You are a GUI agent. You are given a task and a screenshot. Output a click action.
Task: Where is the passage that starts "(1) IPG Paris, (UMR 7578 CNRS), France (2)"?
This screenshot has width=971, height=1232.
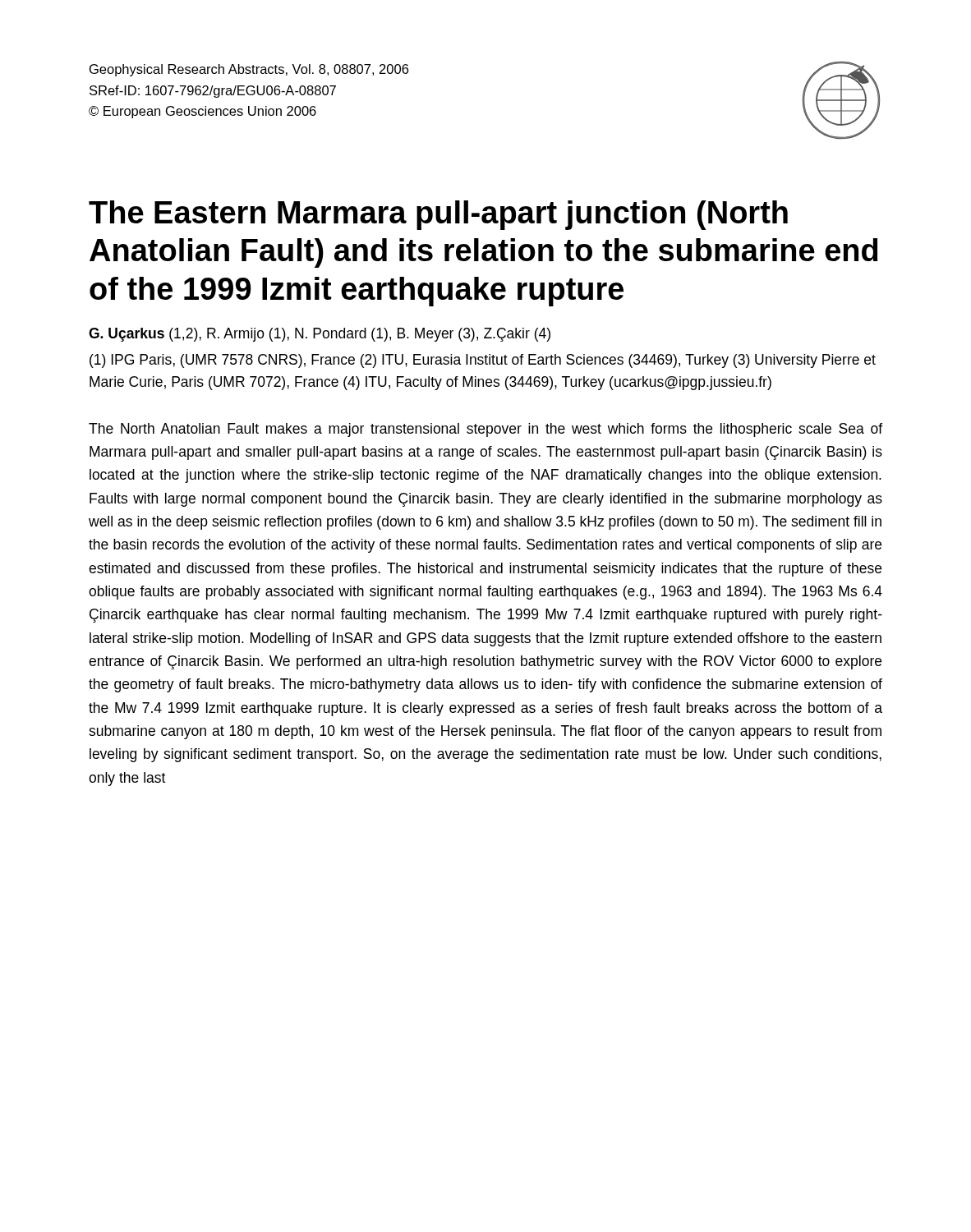(x=482, y=371)
